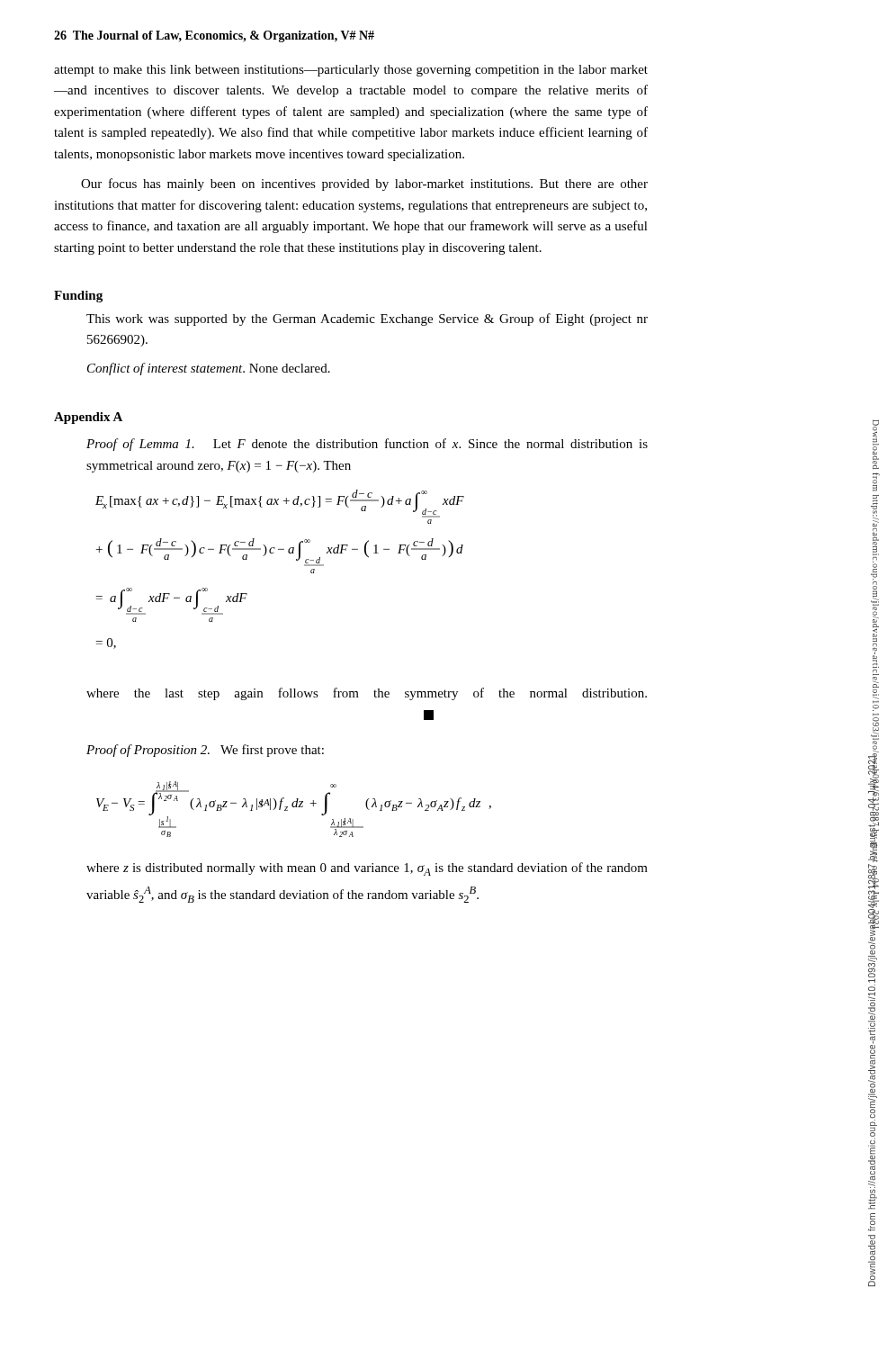Locate the block of text that opens with "Proof of Lemma 1. Let F denote"
This screenshot has height=1350, width=896.
tap(367, 454)
